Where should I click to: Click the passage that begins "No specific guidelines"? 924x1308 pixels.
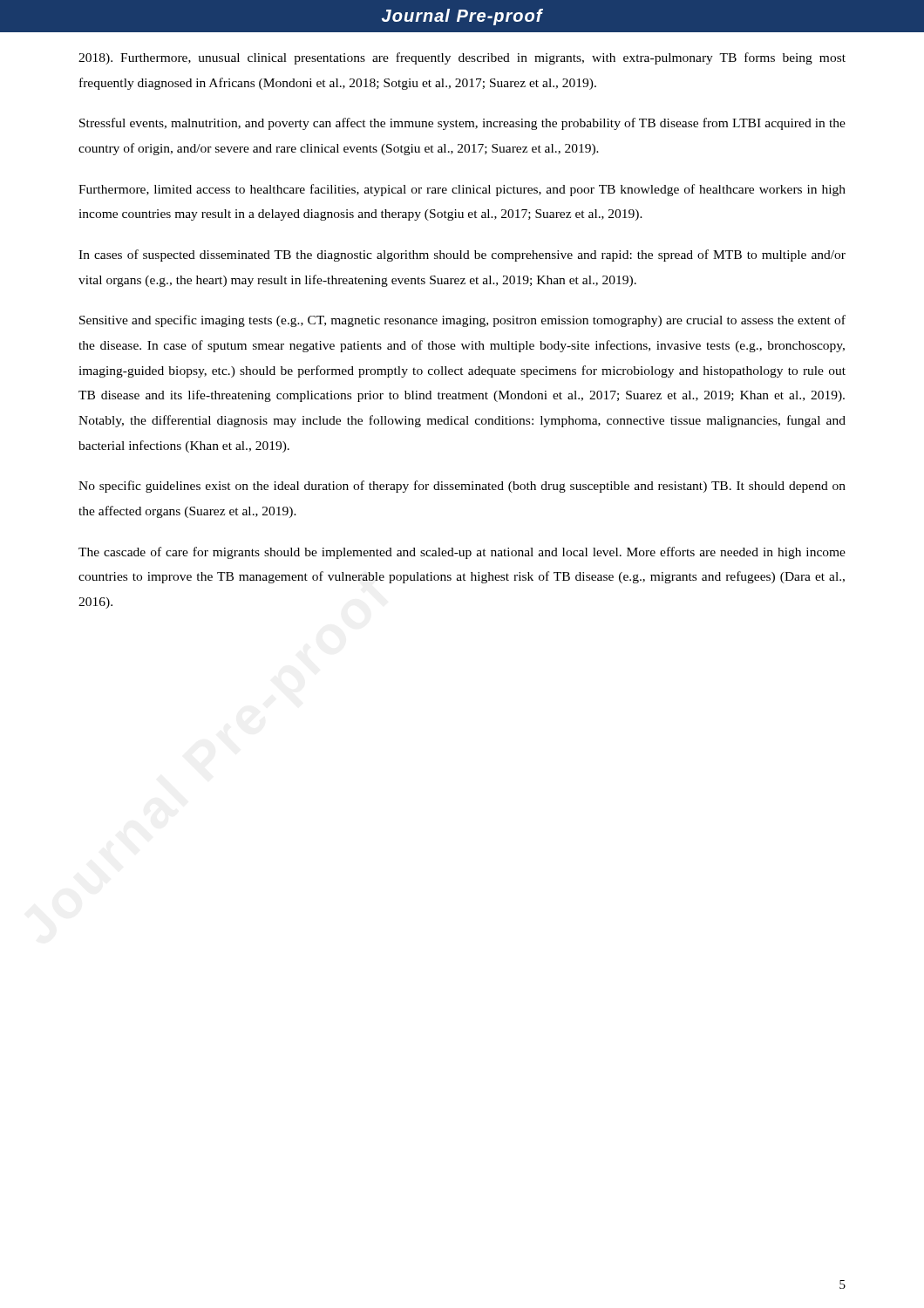click(x=462, y=498)
